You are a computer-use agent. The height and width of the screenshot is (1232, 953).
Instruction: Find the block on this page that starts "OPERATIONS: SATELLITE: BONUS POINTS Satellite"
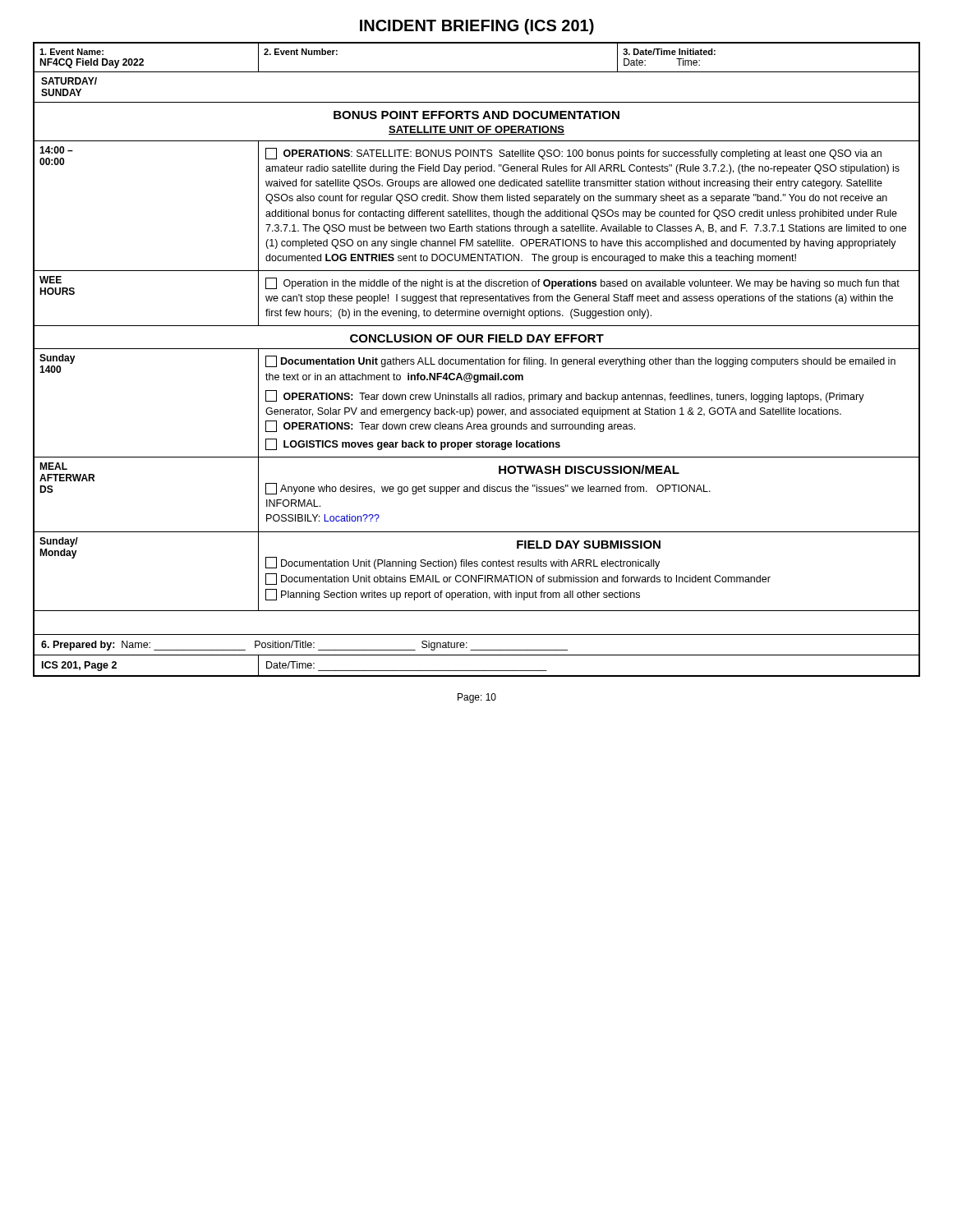586,206
